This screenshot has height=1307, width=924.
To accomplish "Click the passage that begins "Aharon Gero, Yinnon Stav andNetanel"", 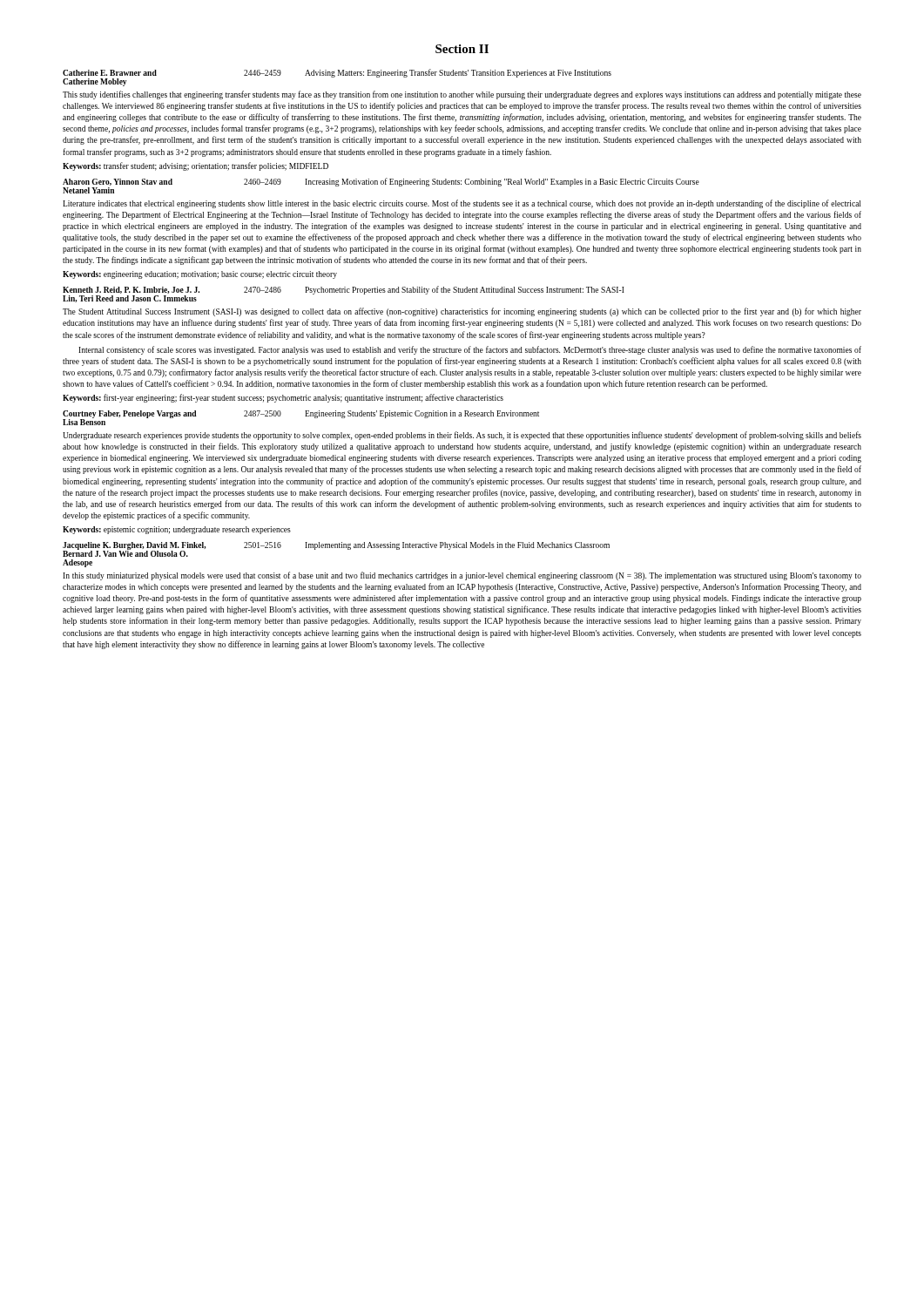I will click(x=462, y=186).
